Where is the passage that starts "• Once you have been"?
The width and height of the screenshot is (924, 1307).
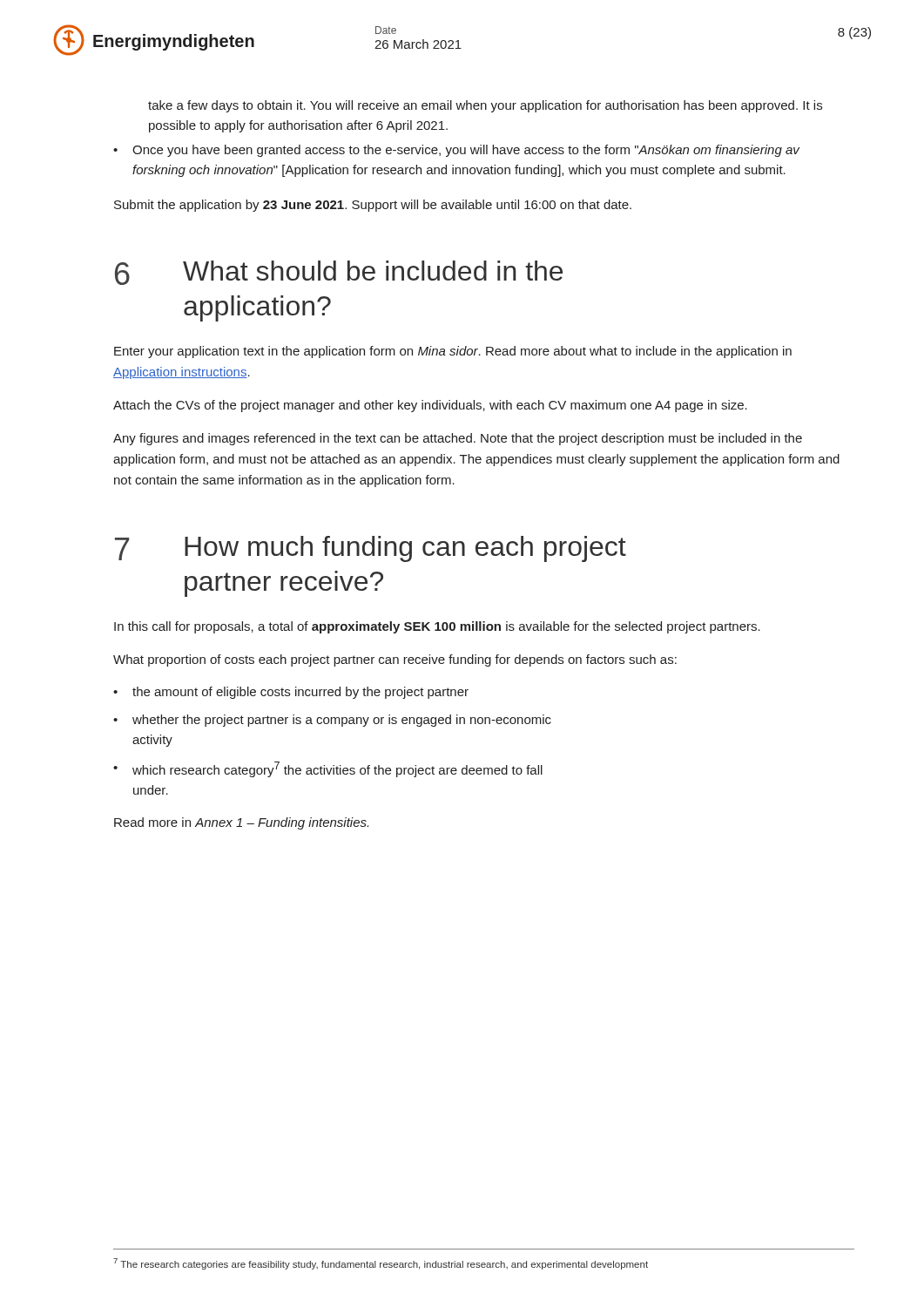click(484, 160)
